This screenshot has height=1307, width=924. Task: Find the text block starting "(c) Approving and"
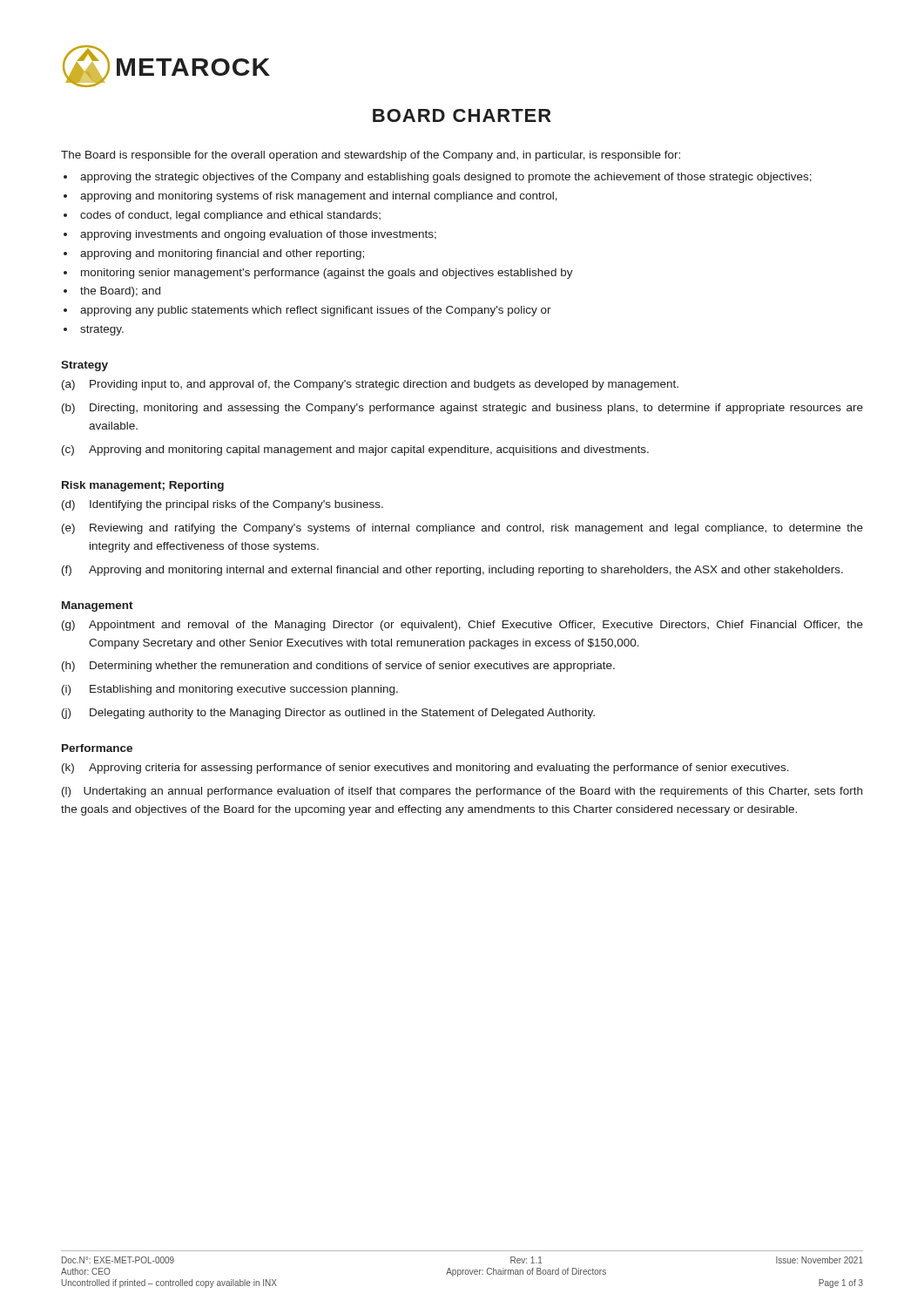(462, 450)
